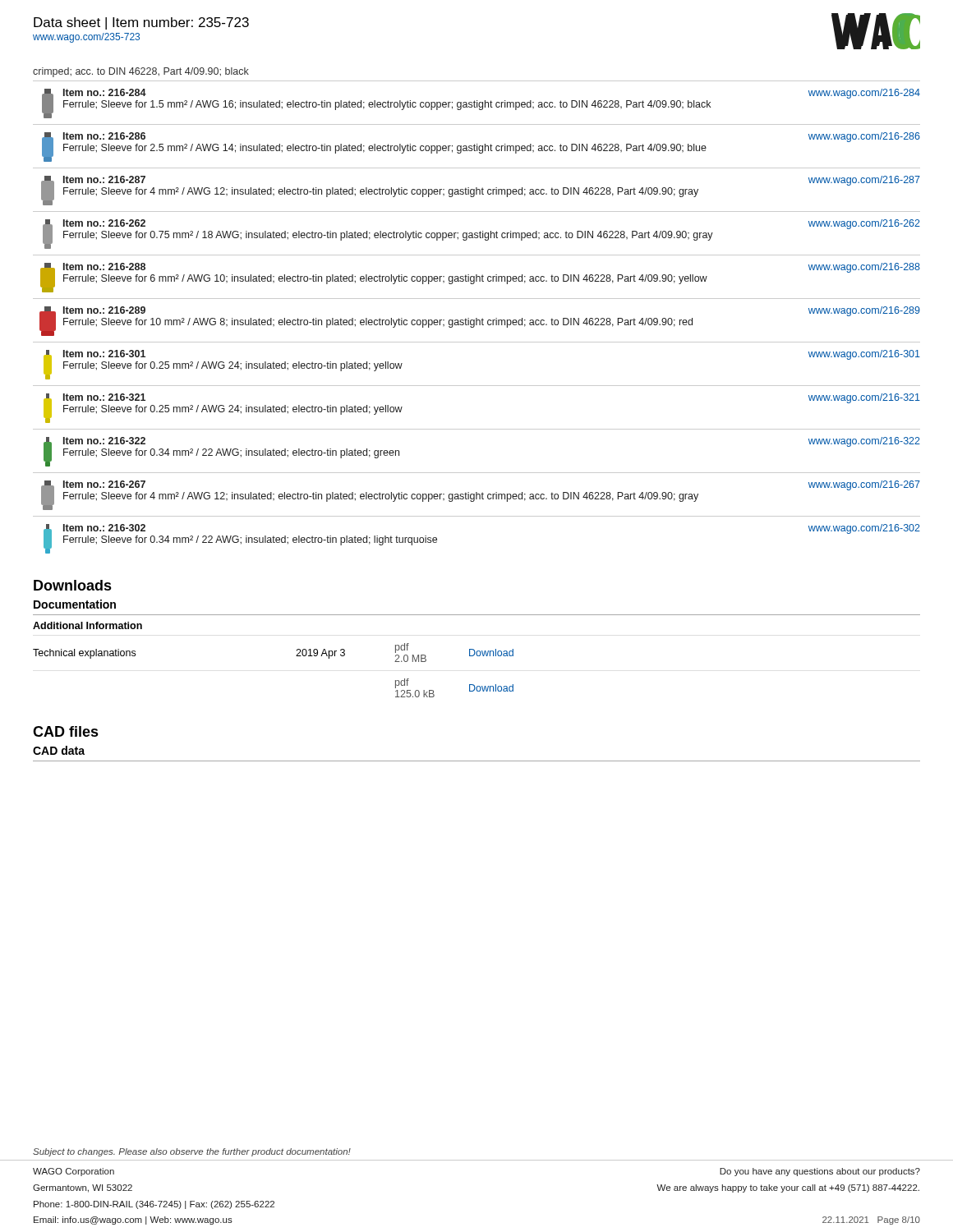The width and height of the screenshot is (953, 1232).
Task: Click on the region starting "CAD data"
Action: coord(59,751)
